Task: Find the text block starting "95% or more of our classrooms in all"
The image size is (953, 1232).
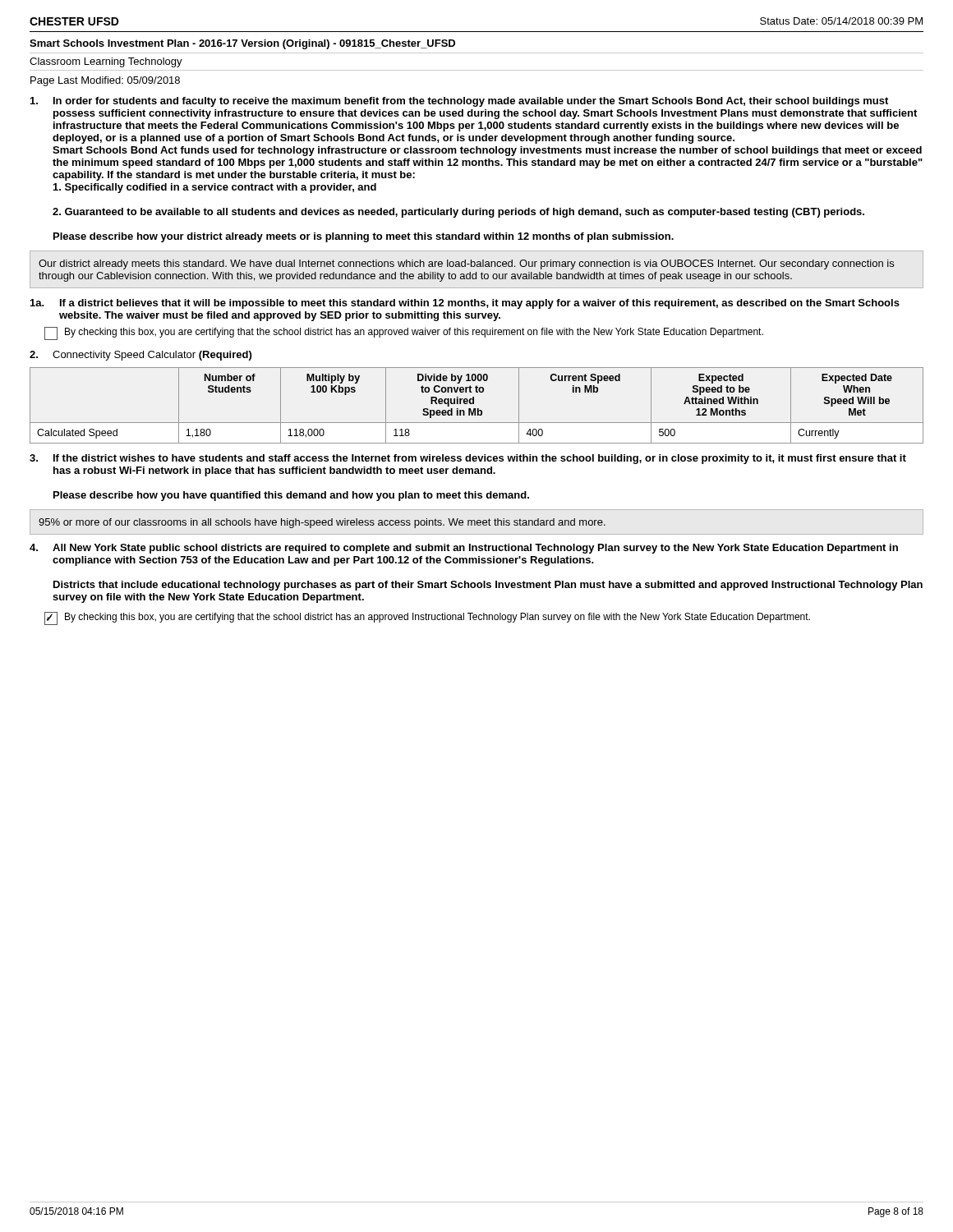Action: point(322,522)
